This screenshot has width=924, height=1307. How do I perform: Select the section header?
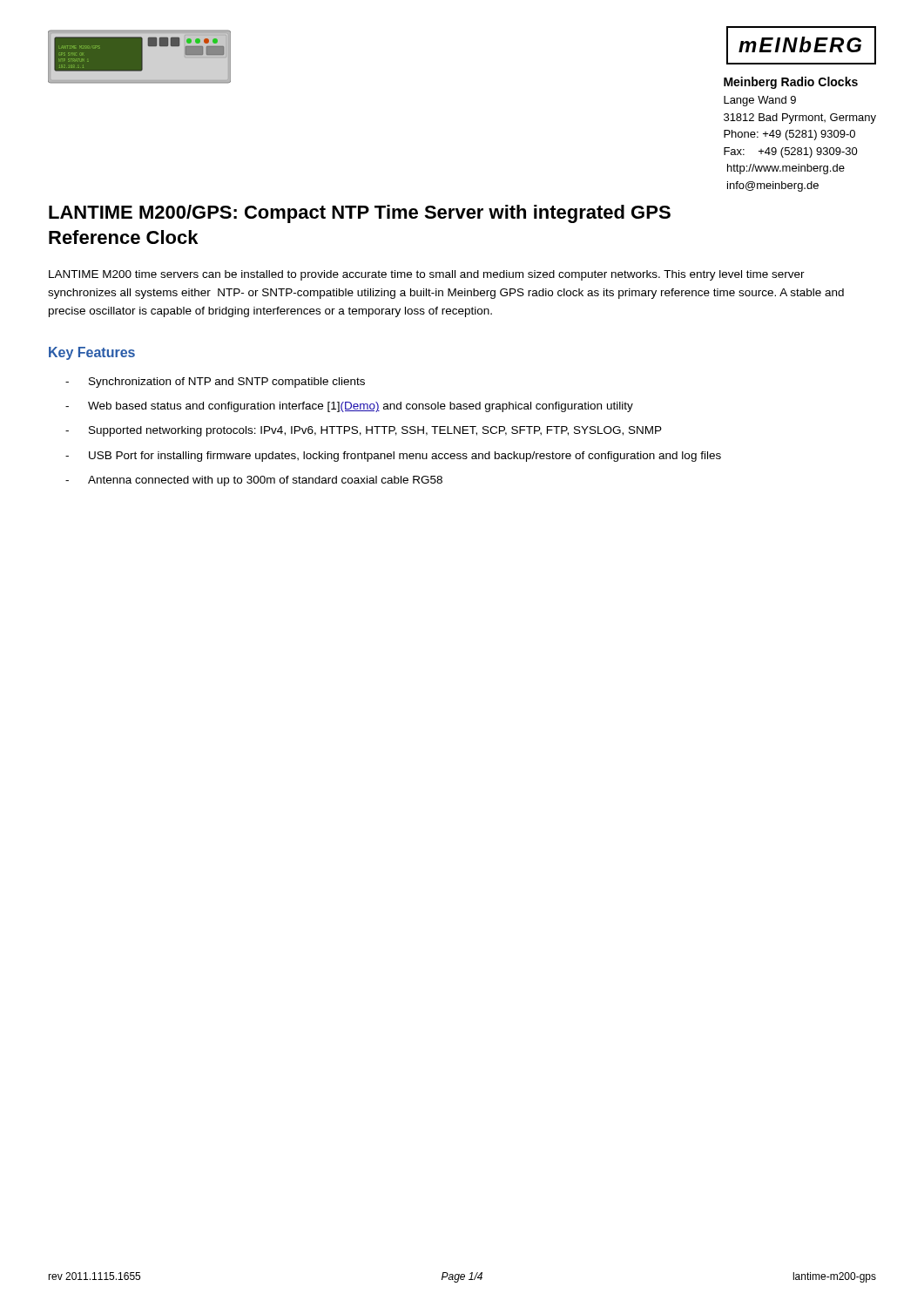pos(92,352)
